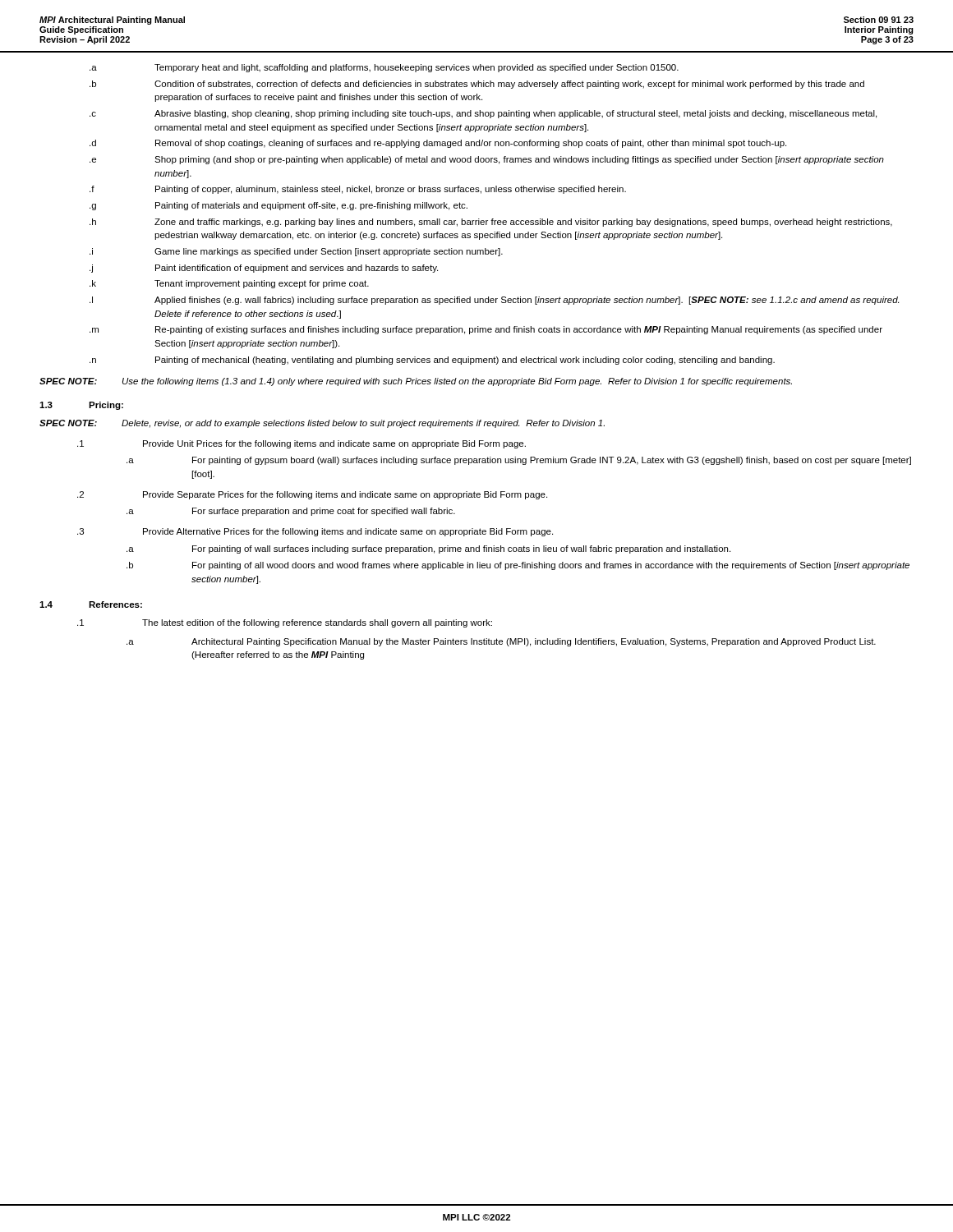Image resolution: width=953 pixels, height=1232 pixels.
Task: Point to the text block starting ".e Shop priming (and shop or pre-painting when"
Action: tap(476, 166)
